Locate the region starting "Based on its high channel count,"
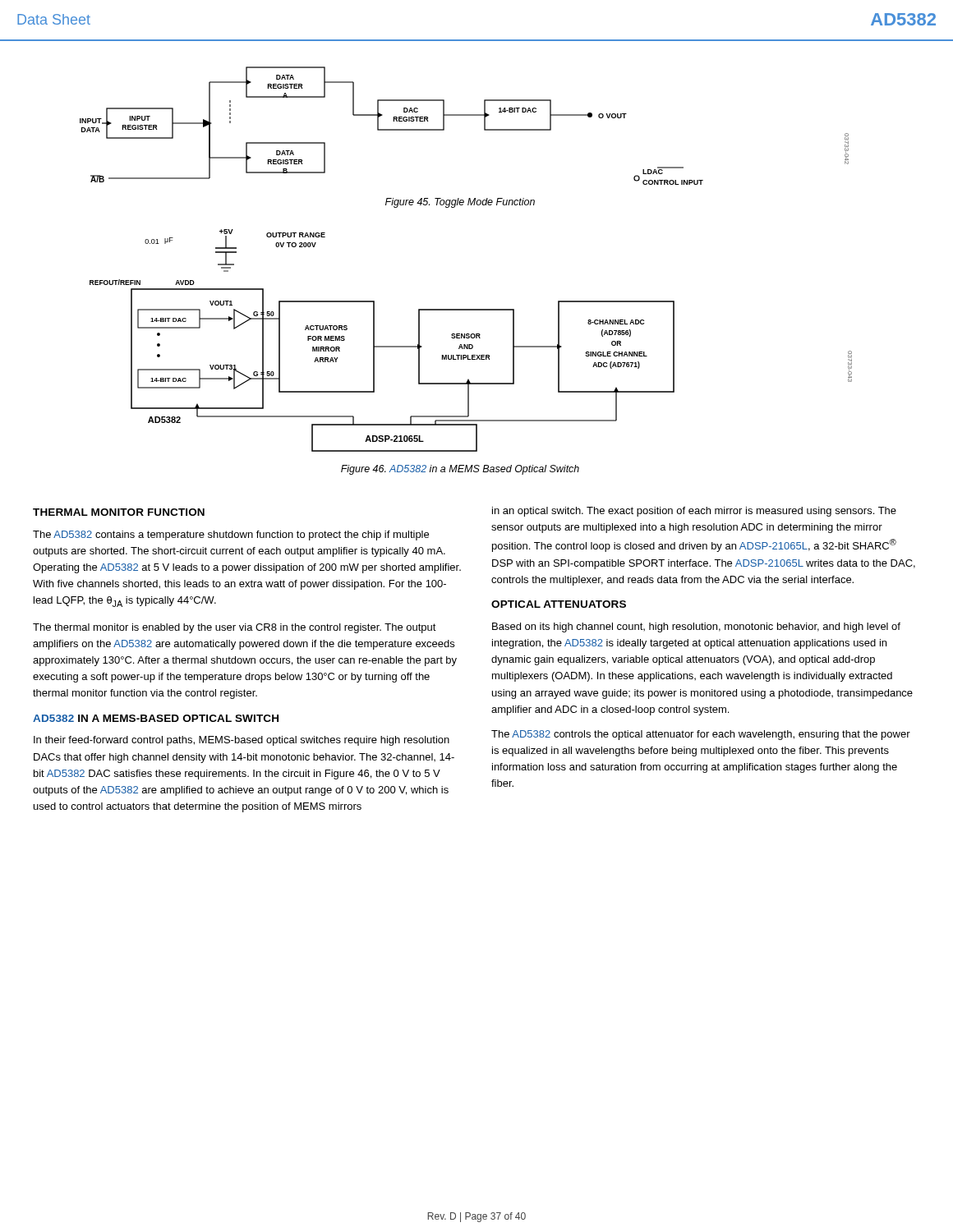Screen dimensions: 1232x953 (706, 705)
